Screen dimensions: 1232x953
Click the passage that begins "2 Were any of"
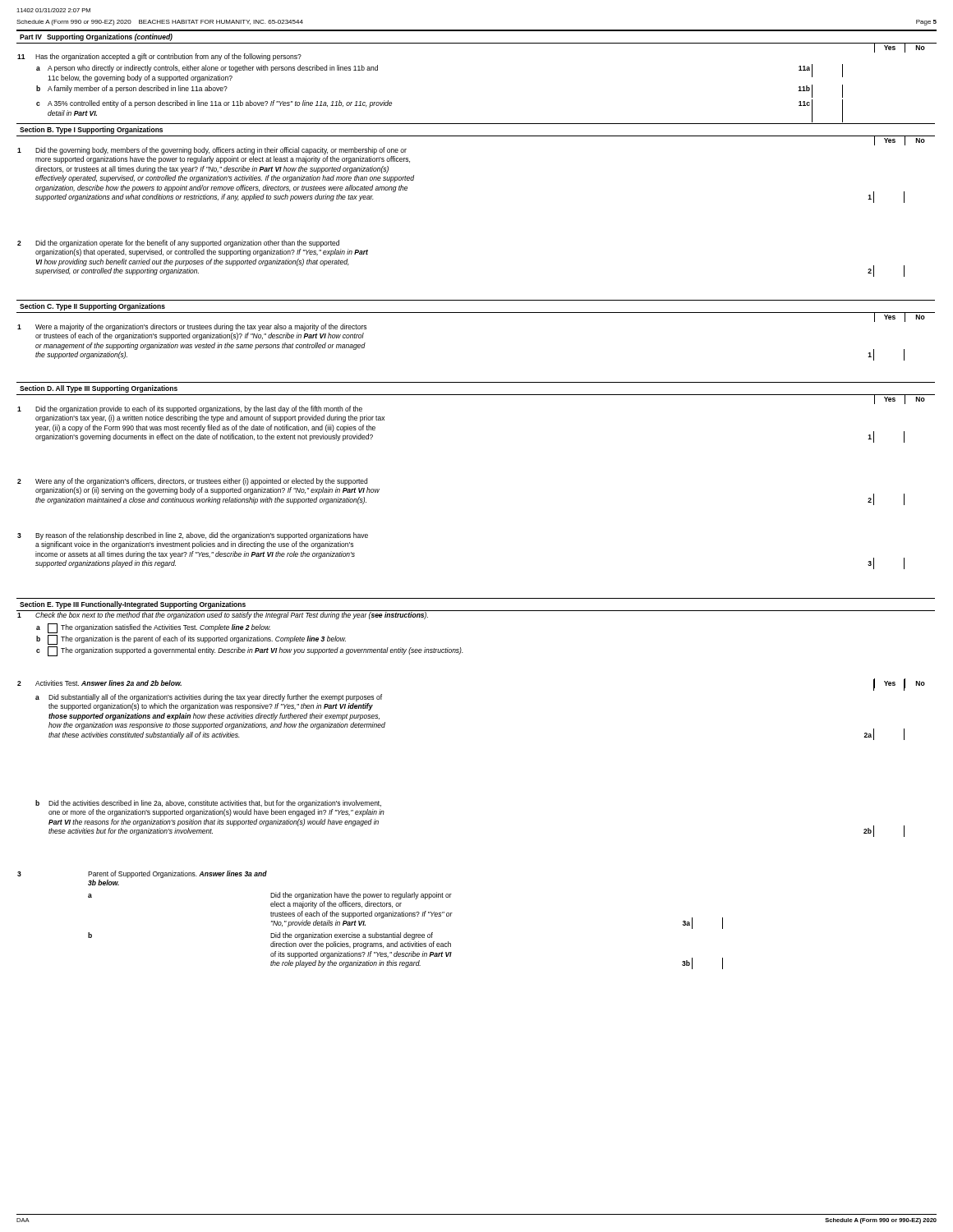click(192, 482)
